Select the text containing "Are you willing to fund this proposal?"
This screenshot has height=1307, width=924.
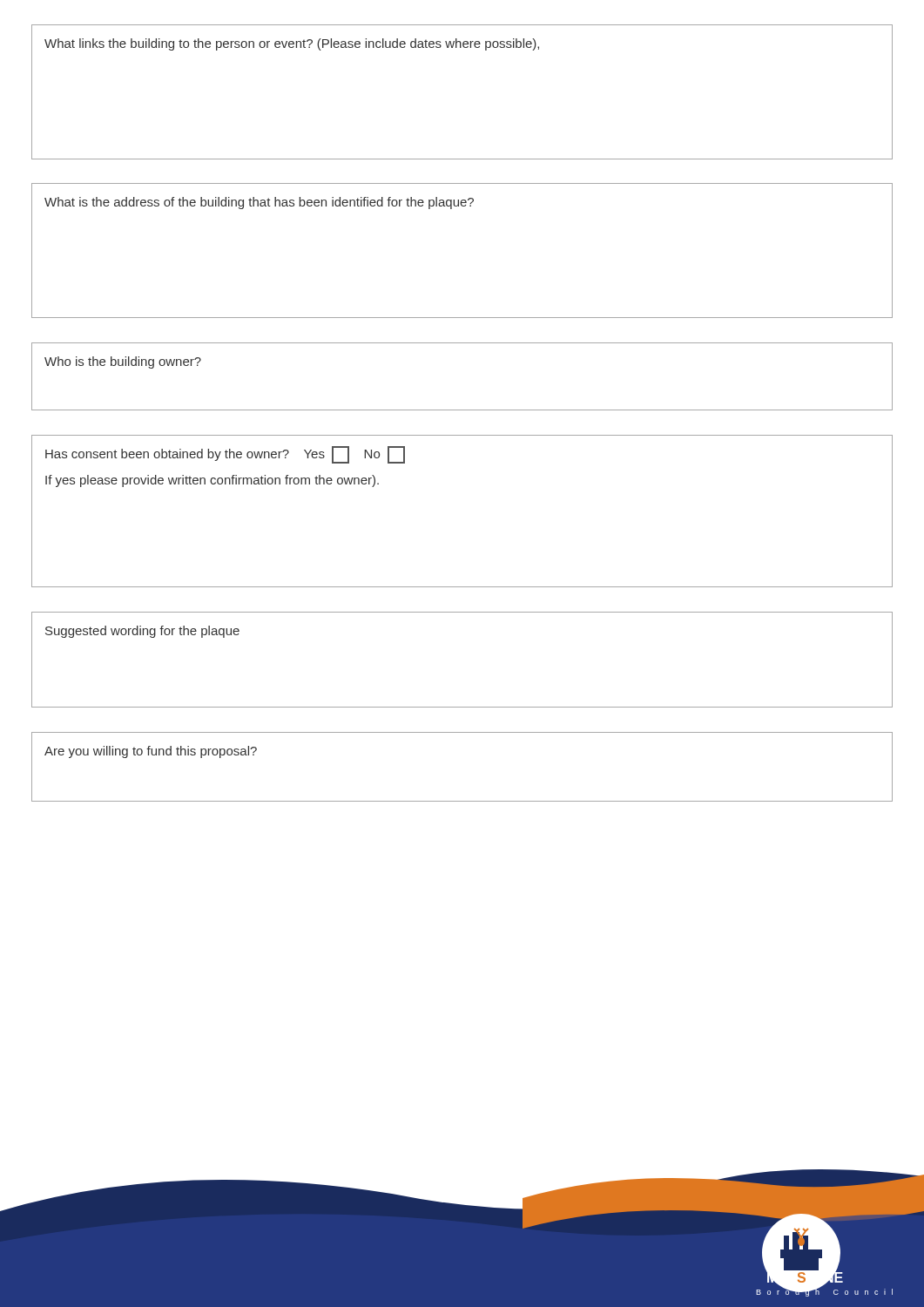[151, 752]
